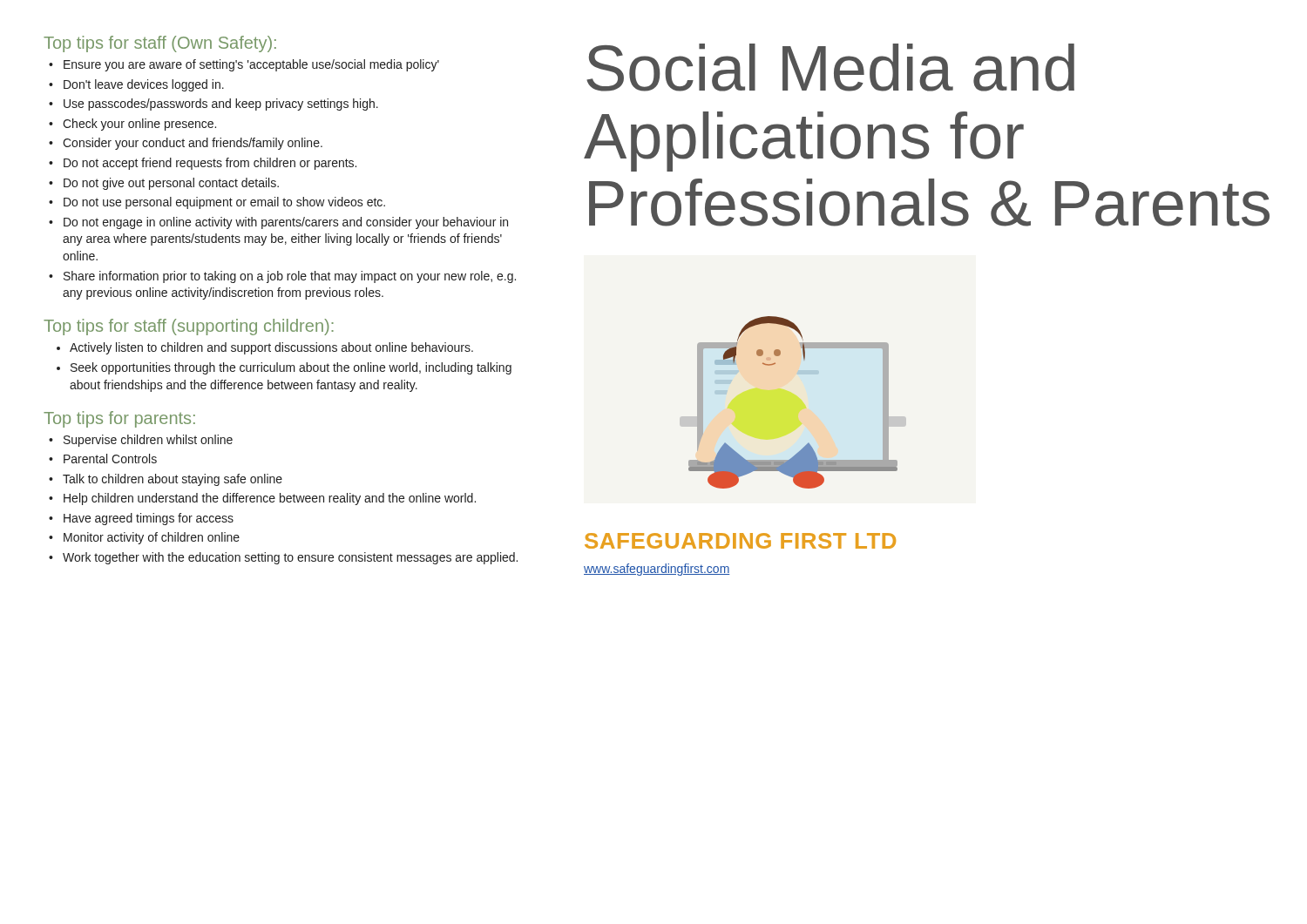This screenshot has width=1307, height=924.
Task: Locate the text "Use passcodes/passwords and keep privacy settings high."
Action: coord(221,104)
